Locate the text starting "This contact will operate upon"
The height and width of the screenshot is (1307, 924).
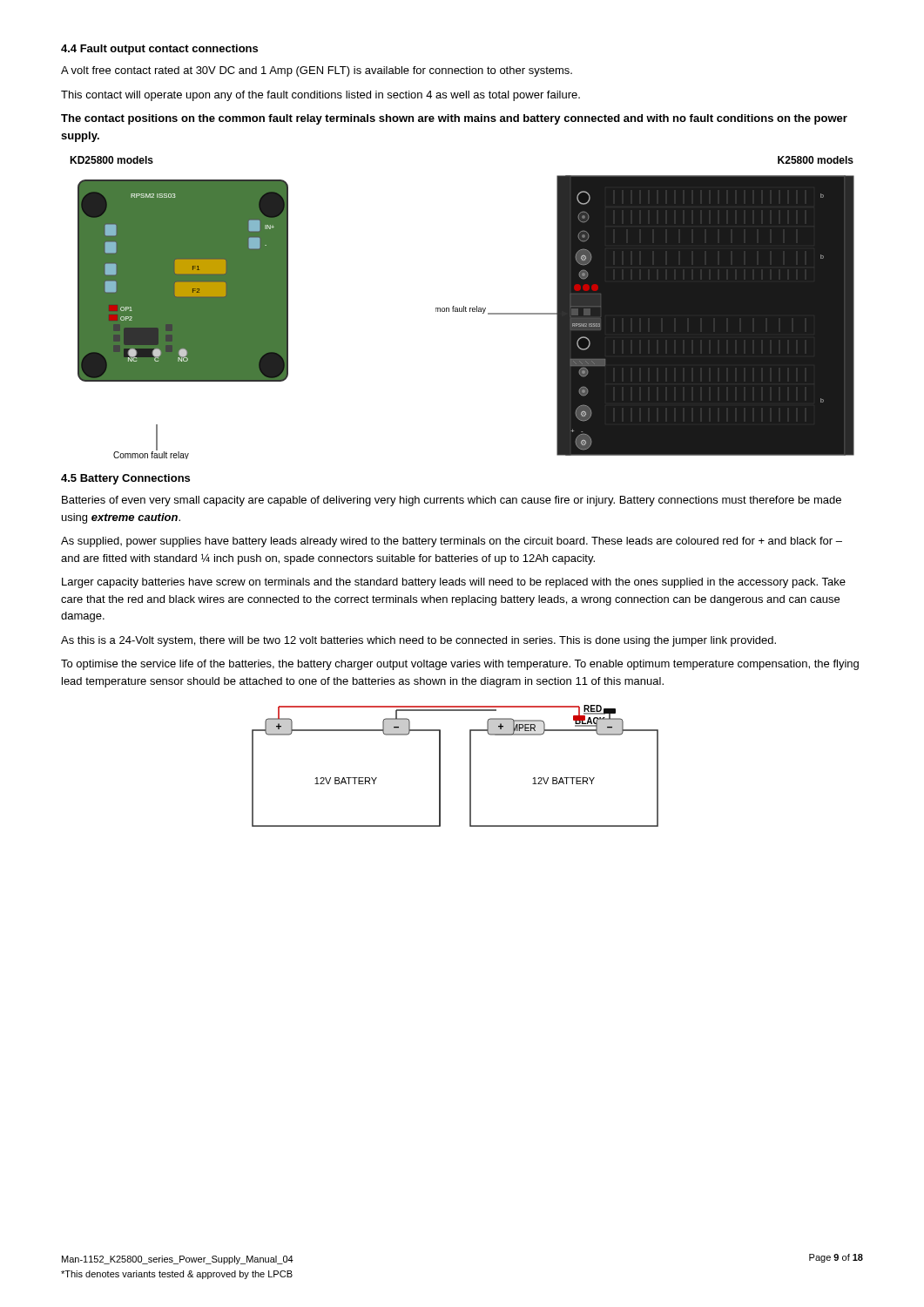click(321, 94)
